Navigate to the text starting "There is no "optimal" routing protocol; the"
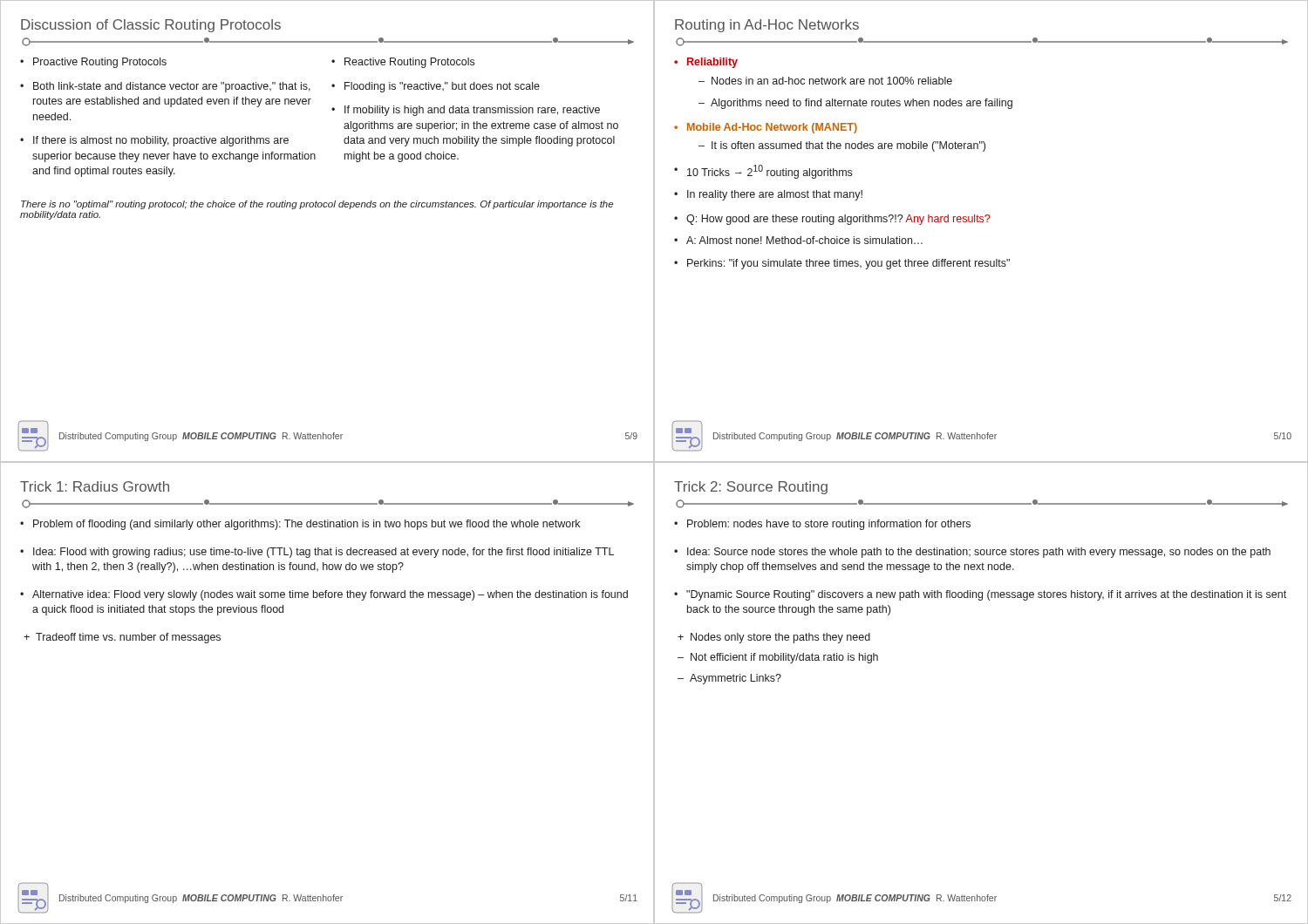This screenshot has width=1308, height=924. (x=317, y=209)
